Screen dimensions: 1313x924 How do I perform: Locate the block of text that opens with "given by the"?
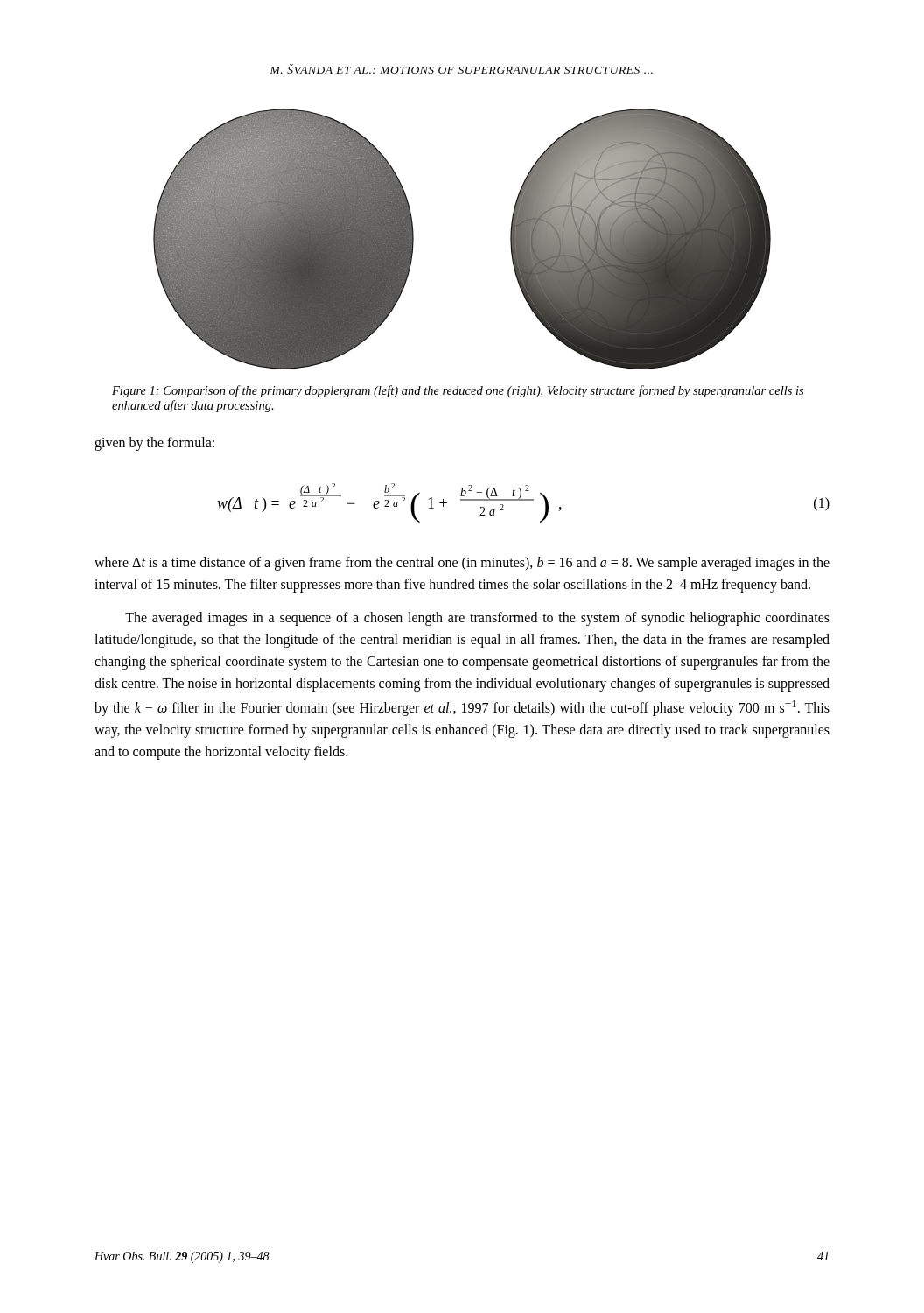point(155,442)
